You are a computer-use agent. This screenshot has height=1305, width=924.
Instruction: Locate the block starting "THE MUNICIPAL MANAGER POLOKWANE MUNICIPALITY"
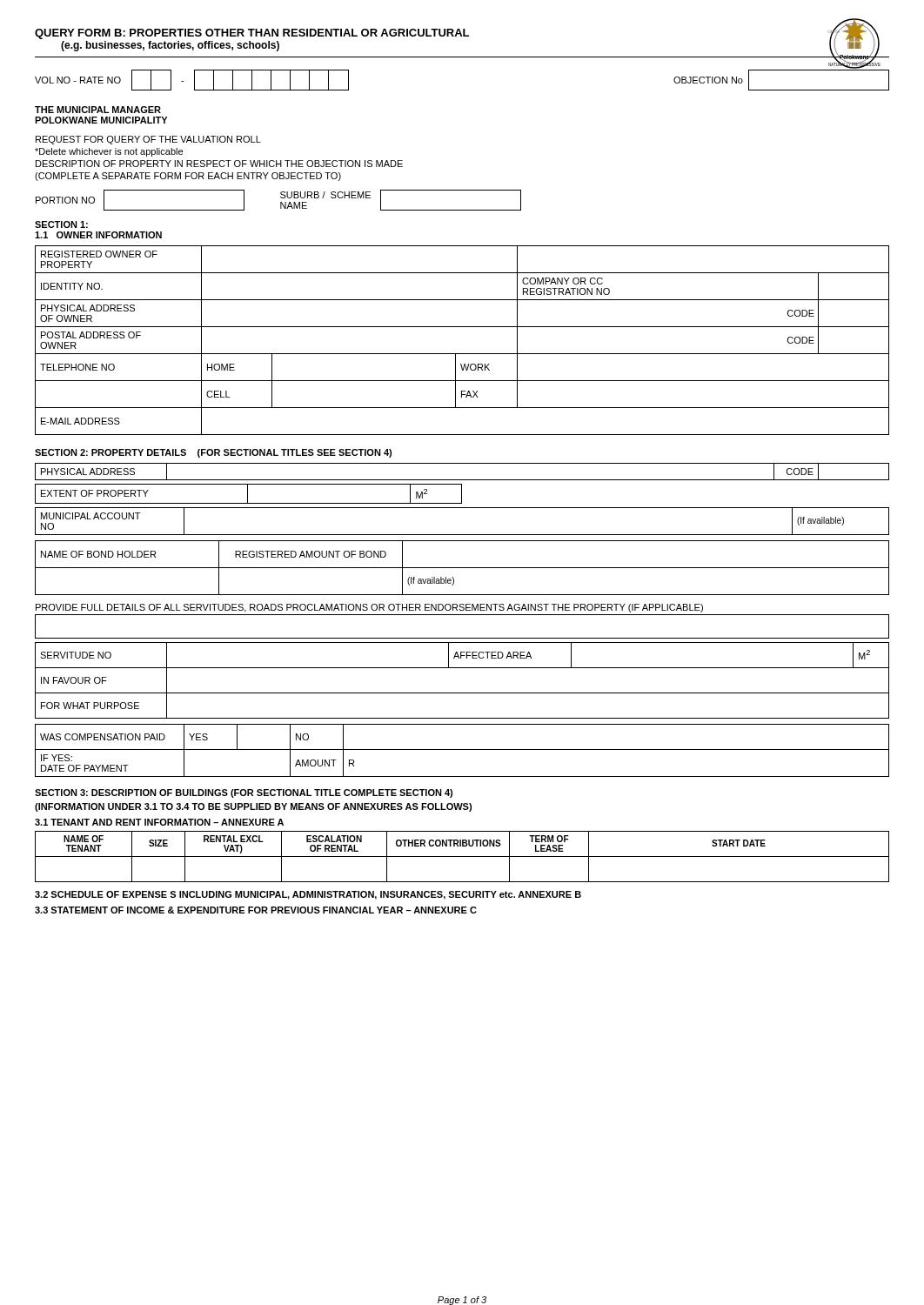click(x=101, y=115)
